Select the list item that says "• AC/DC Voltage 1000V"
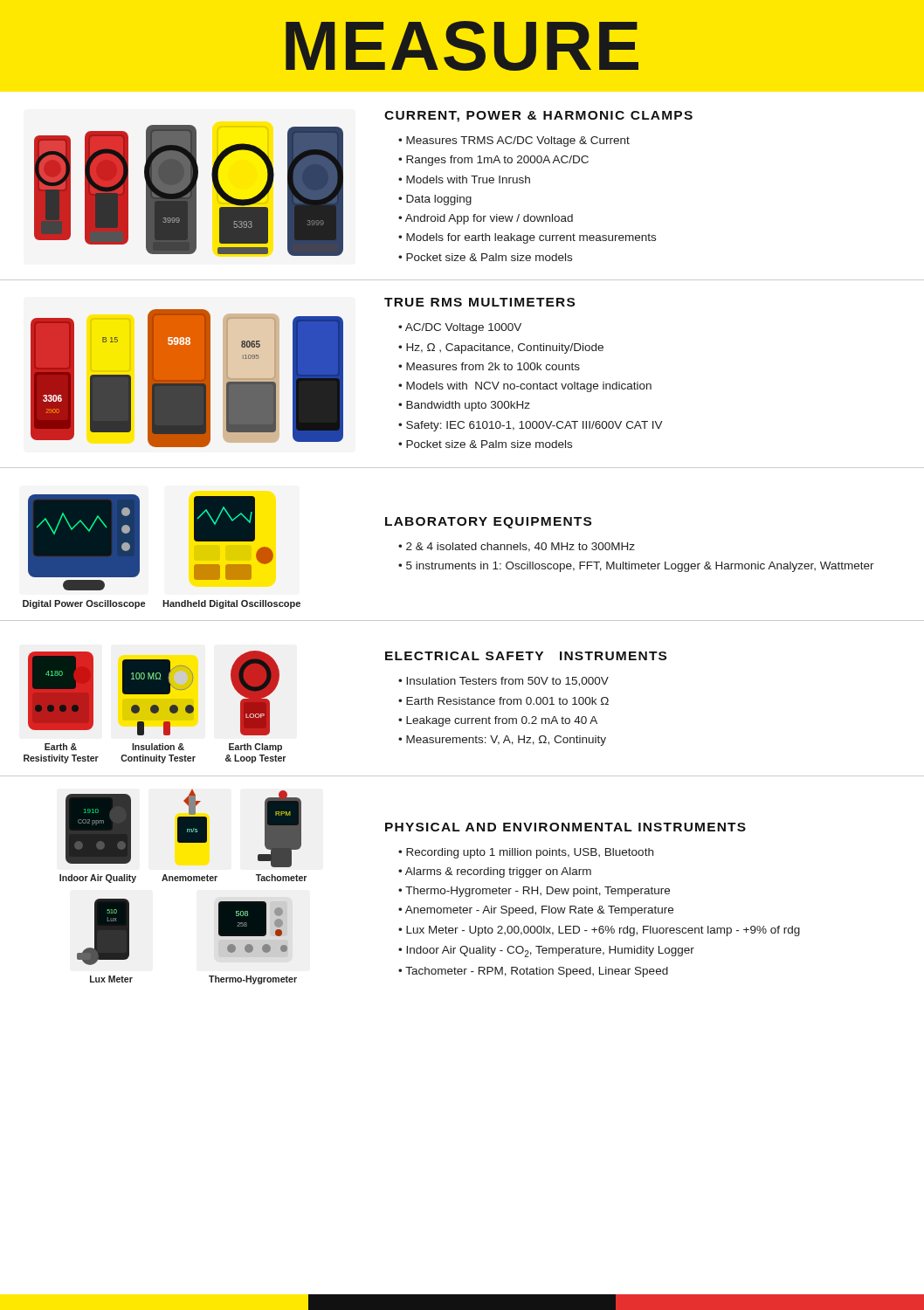The image size is (924, 1310). [x=460, y=327]
